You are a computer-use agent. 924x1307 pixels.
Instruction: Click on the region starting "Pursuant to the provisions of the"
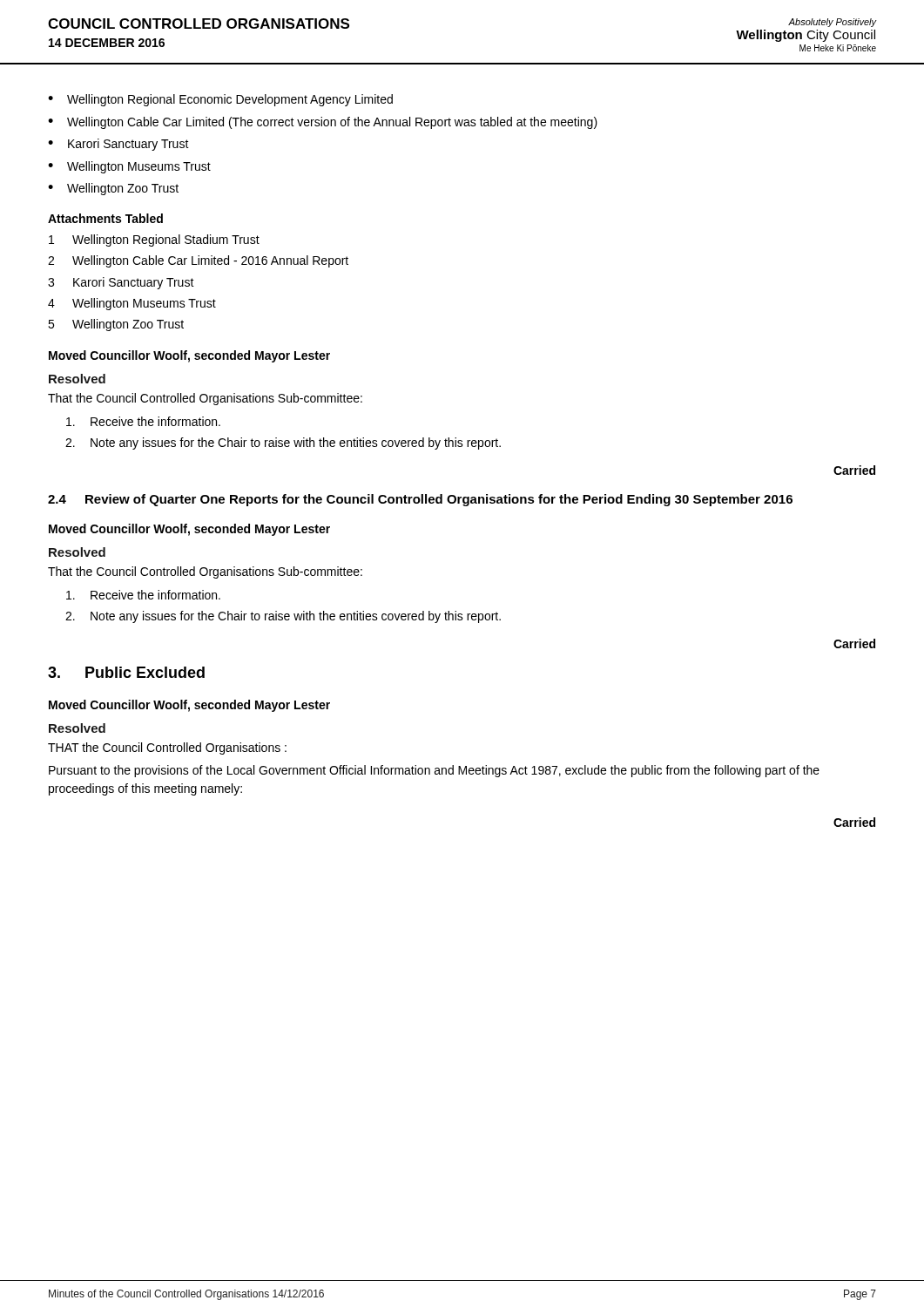tap(434, 779)
